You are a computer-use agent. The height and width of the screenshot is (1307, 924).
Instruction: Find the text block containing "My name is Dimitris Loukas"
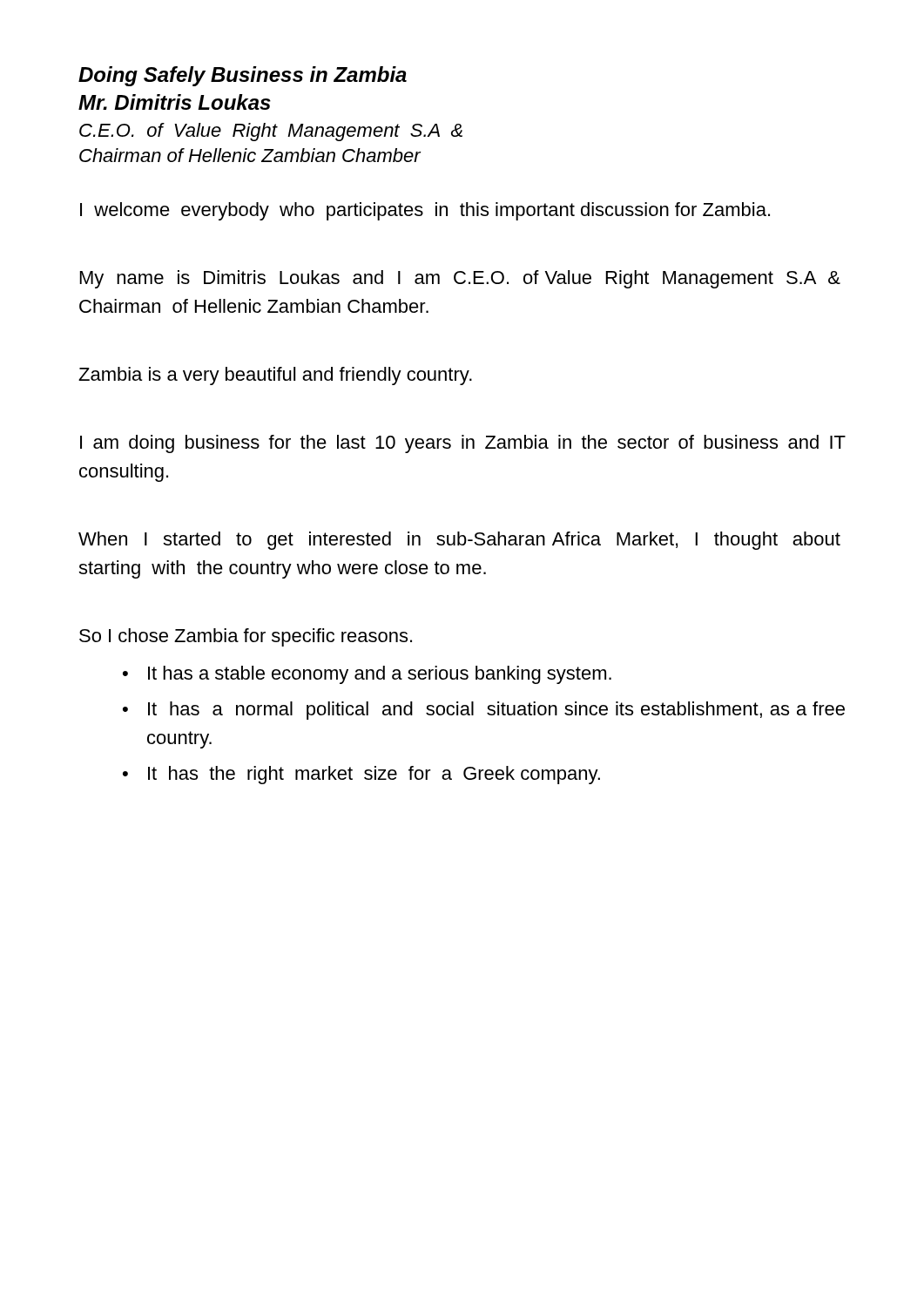462,292
